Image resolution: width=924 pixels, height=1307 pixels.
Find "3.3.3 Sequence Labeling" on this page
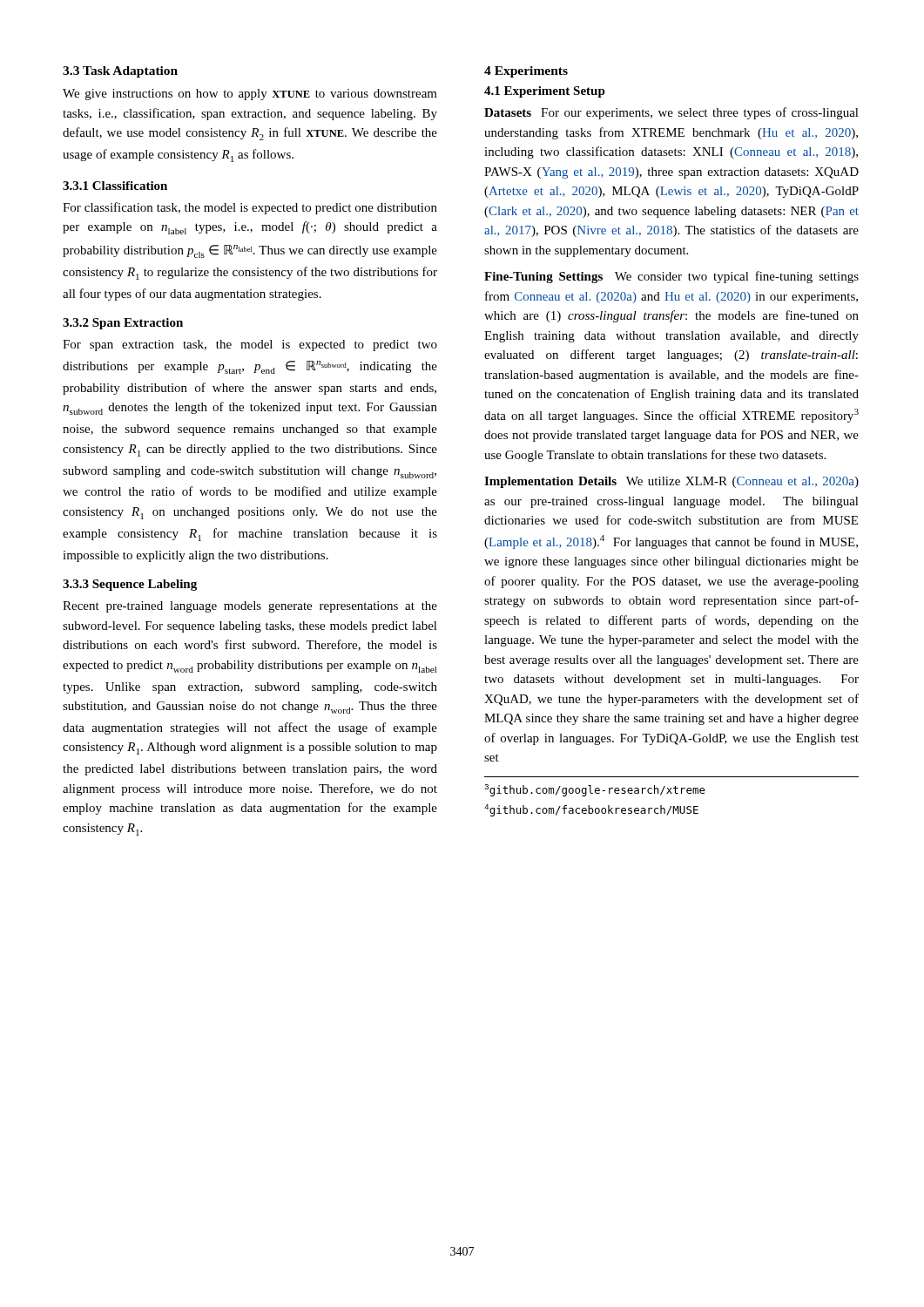130,585
